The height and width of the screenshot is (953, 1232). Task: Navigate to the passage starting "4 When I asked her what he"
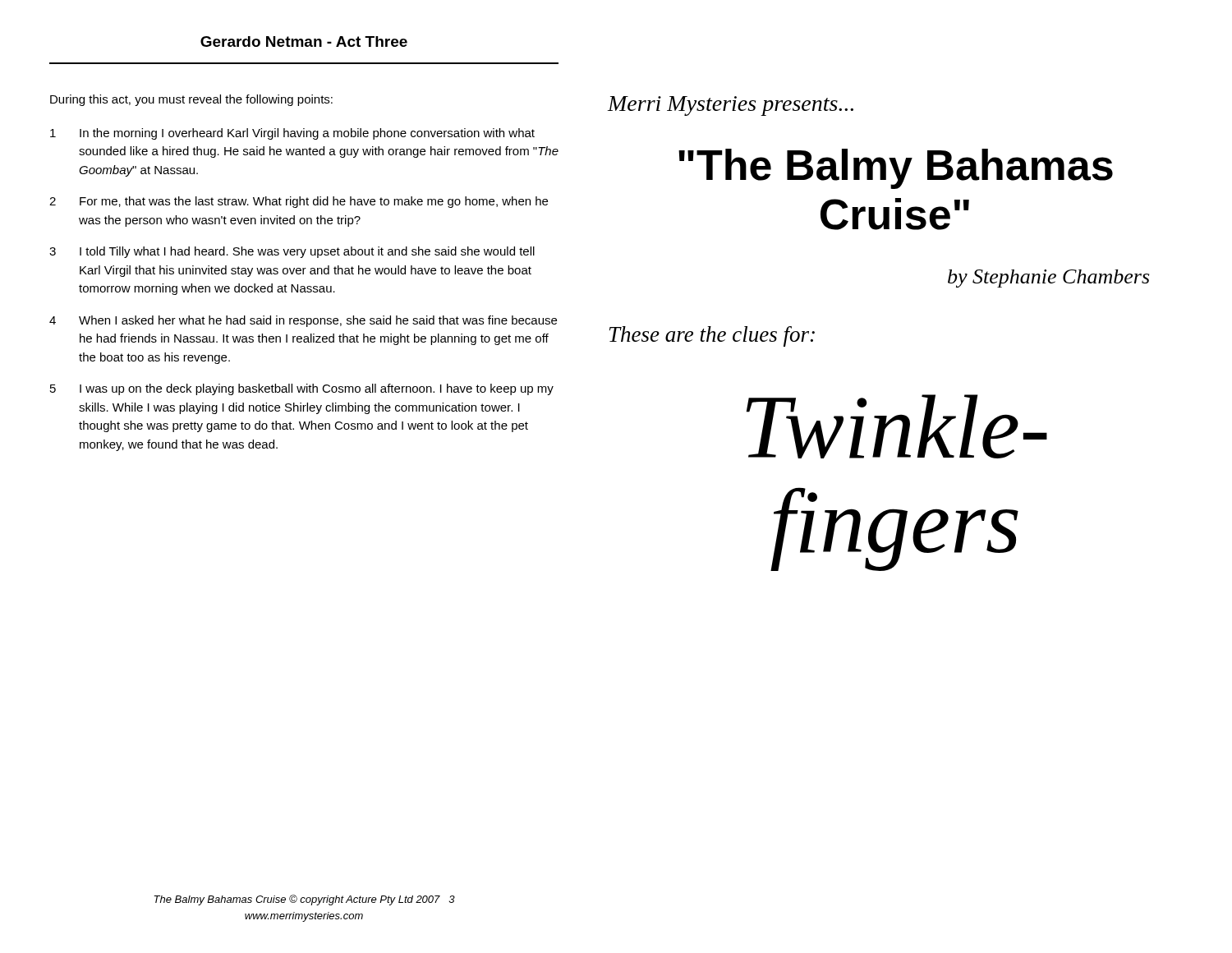coord(304,339)
